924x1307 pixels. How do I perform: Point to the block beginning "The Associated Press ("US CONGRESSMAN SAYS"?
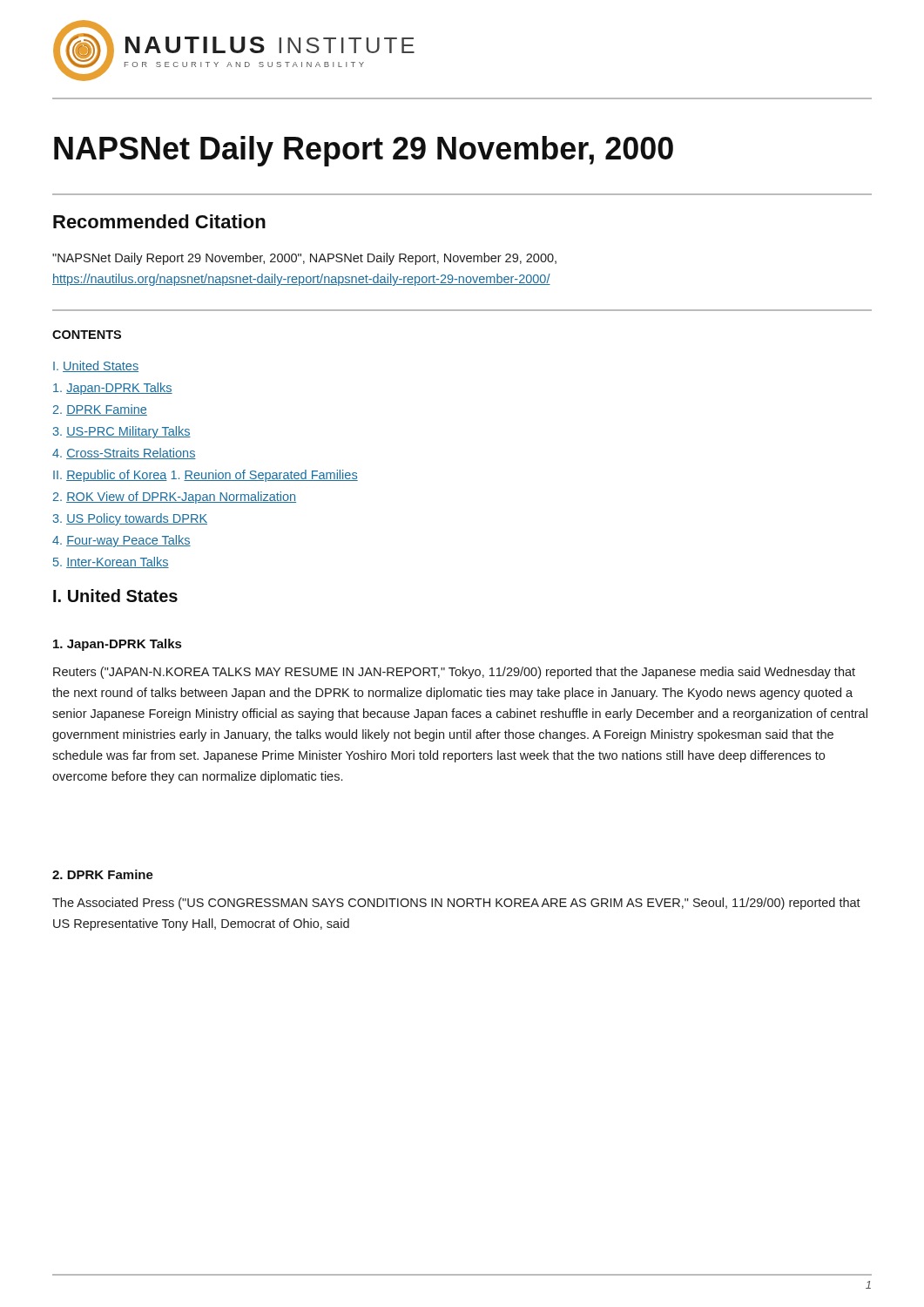tap(456, 913)
